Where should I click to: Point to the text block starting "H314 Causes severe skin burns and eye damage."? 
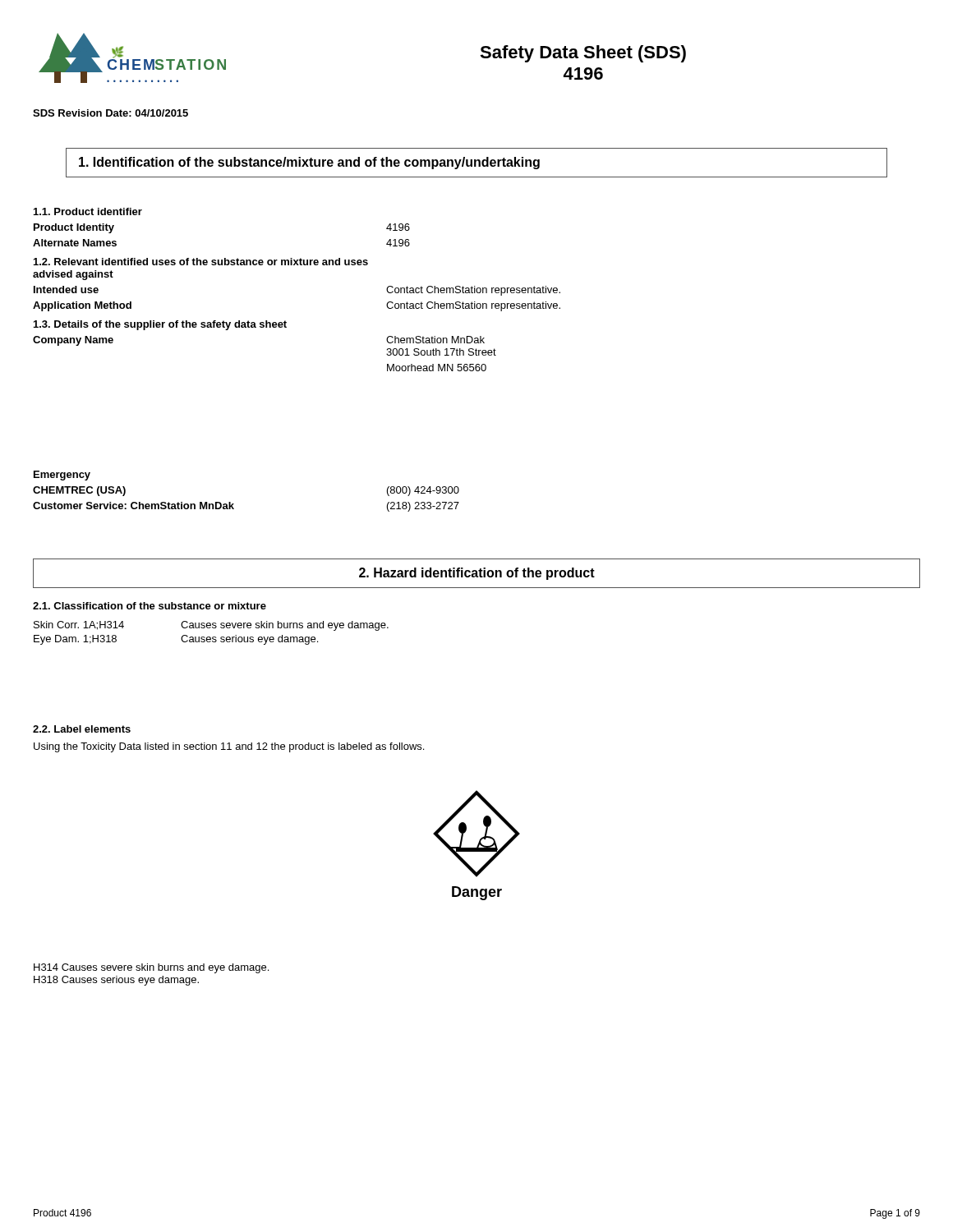[151, 968]
